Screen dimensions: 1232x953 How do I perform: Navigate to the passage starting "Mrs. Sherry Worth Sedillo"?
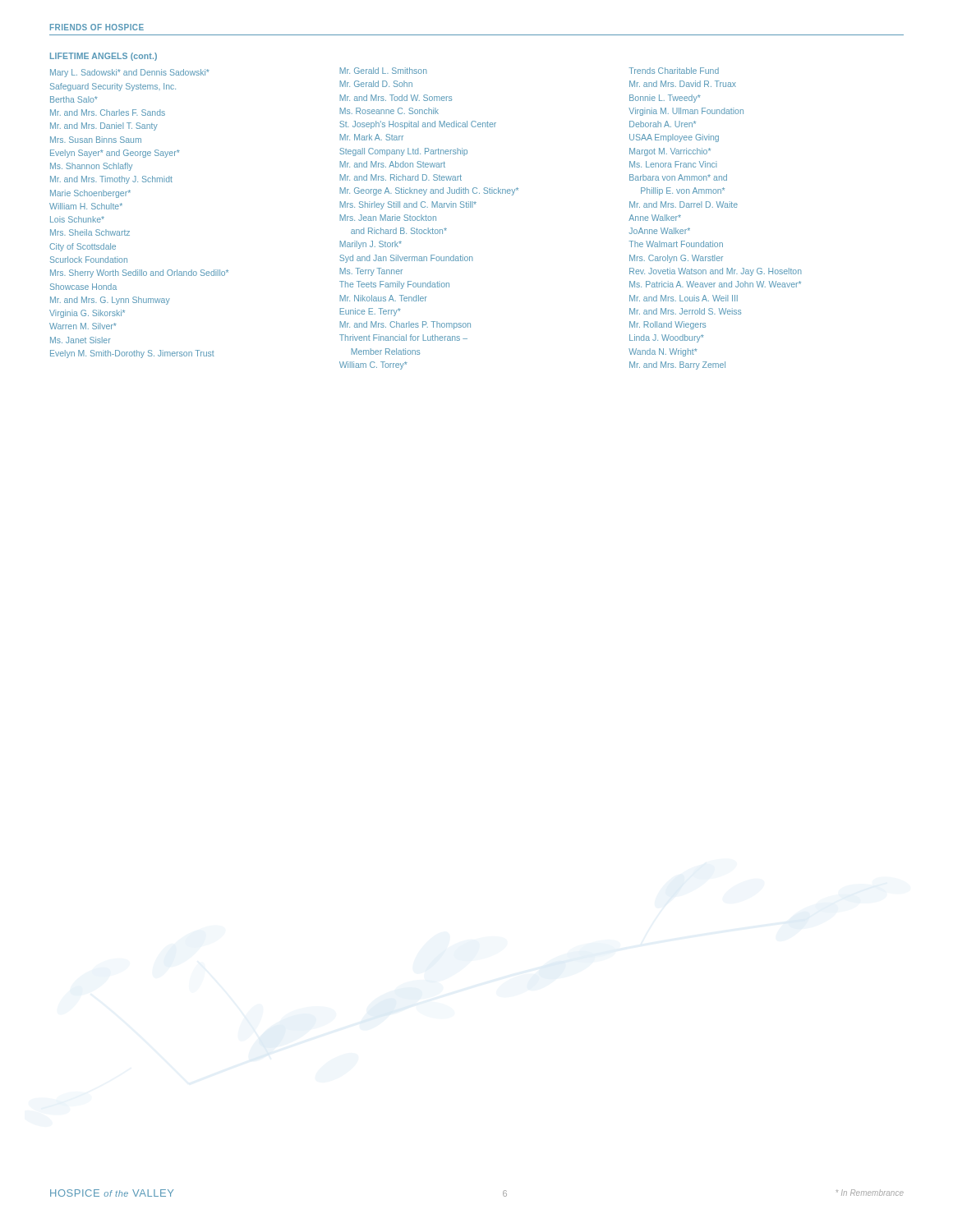[x=139, y=273]
